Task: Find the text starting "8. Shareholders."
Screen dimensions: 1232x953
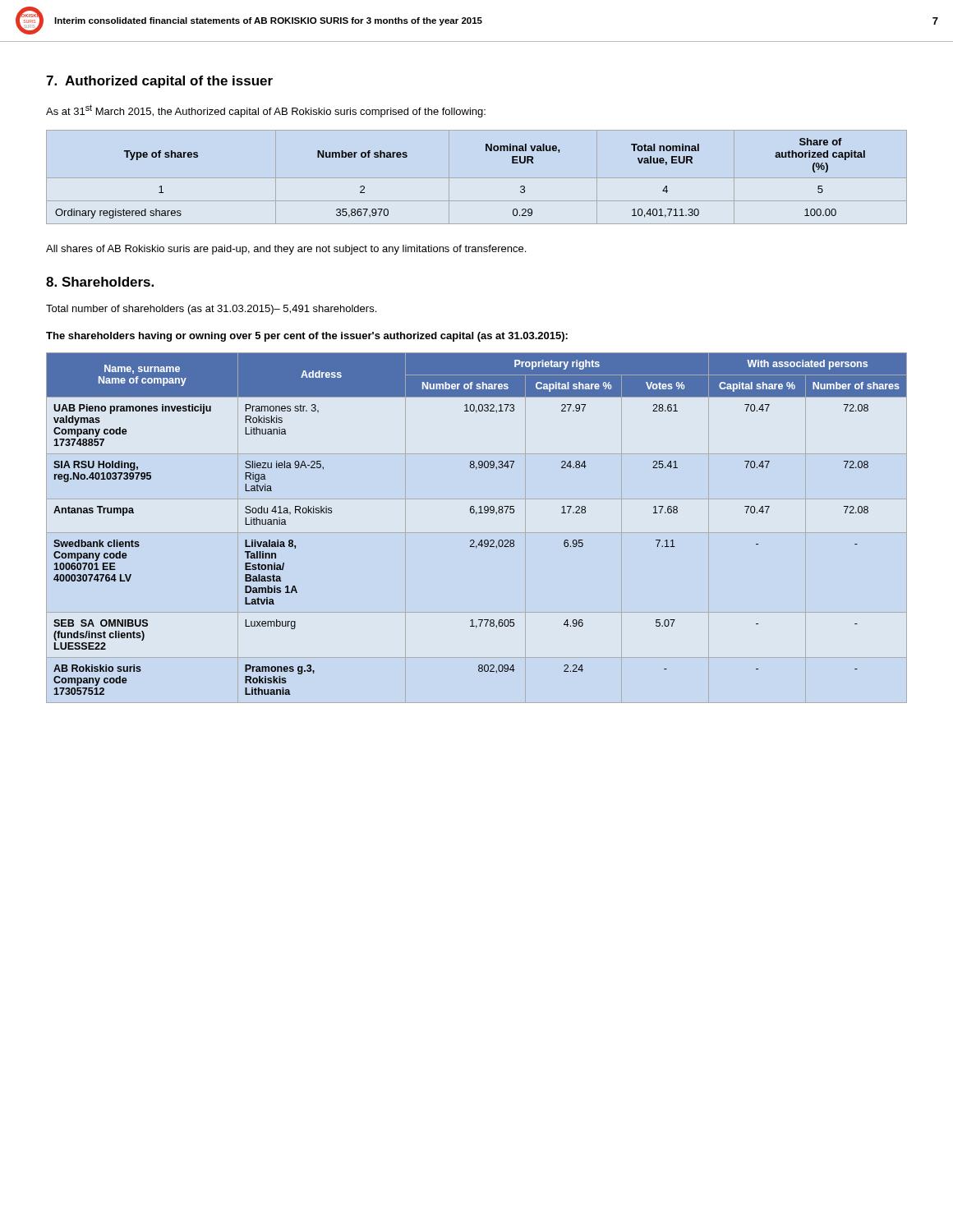Action: (100, 282)
